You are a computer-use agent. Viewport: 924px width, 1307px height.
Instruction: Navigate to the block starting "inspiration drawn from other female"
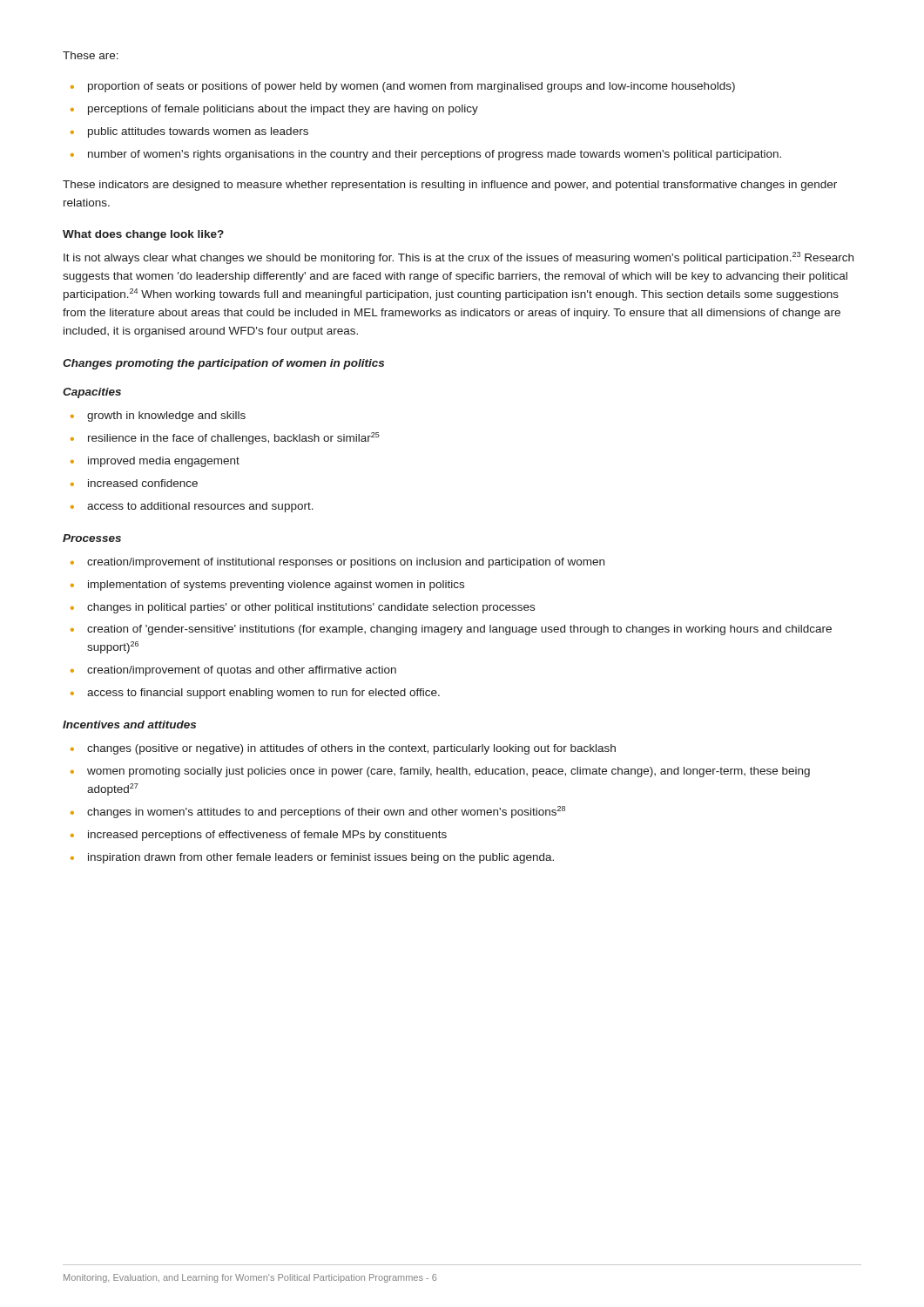click(x=462, y=858)
